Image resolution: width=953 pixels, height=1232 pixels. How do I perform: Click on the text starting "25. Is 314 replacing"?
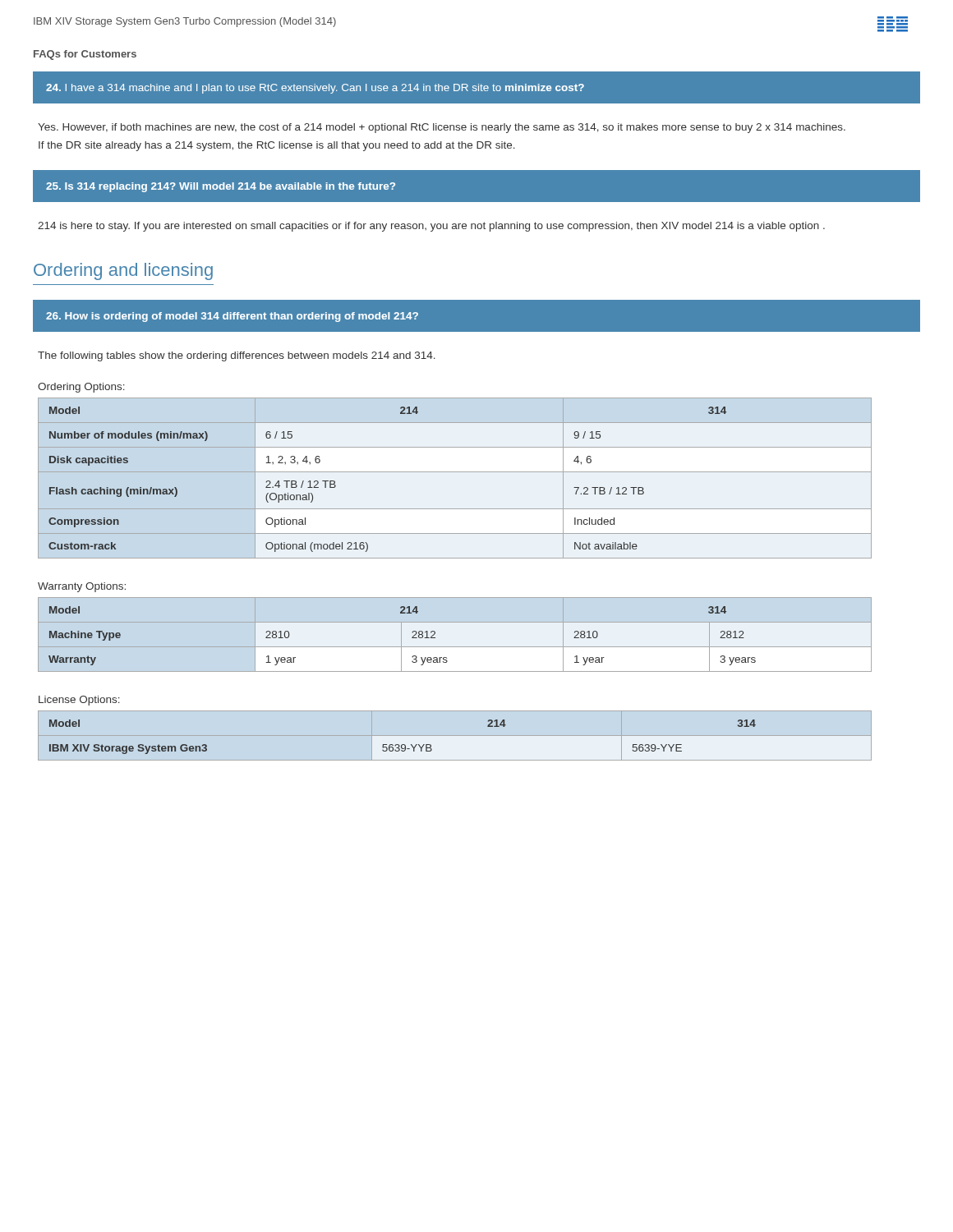click(x=221, y=186)
